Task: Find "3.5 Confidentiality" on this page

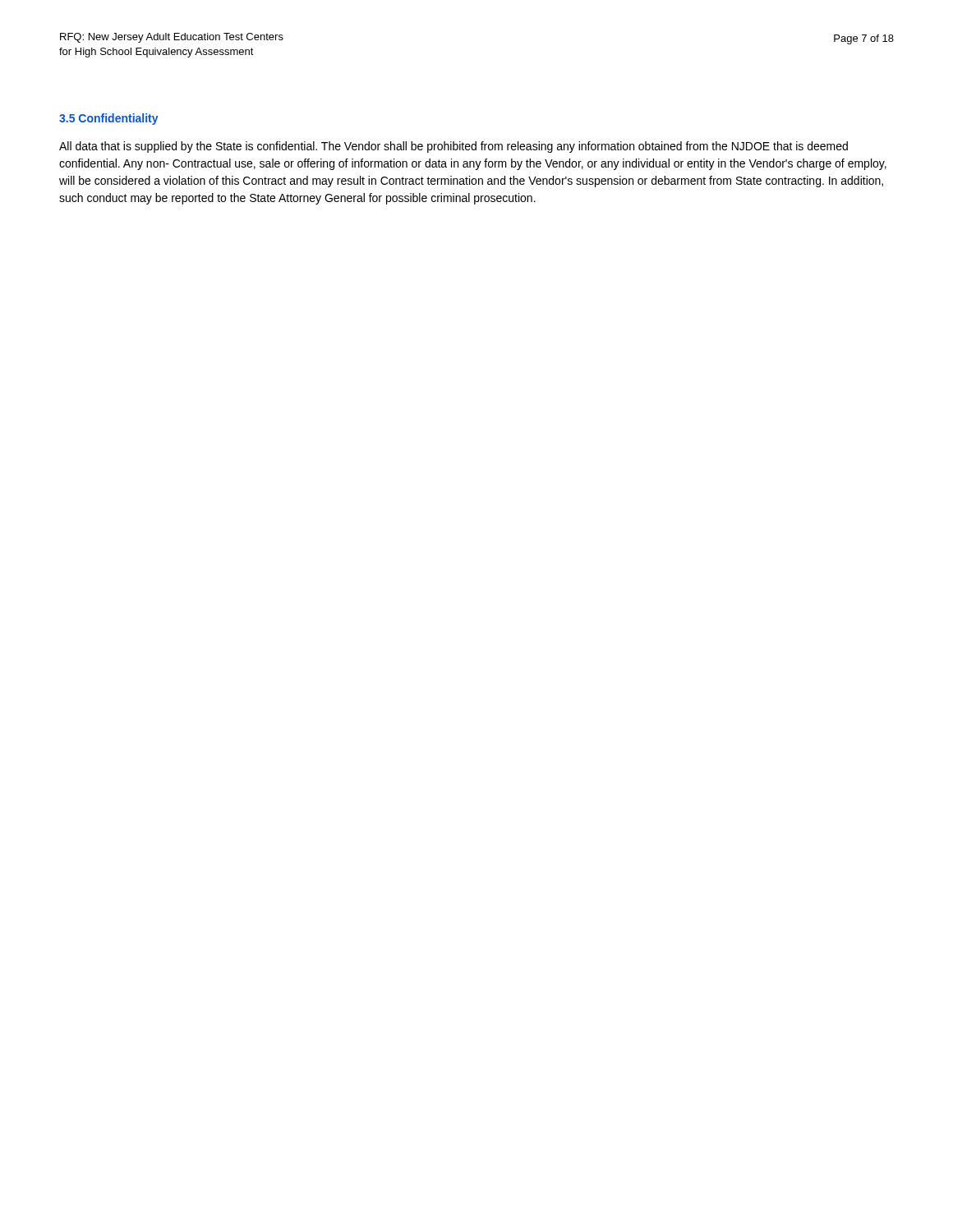Action: click(109, 118)
